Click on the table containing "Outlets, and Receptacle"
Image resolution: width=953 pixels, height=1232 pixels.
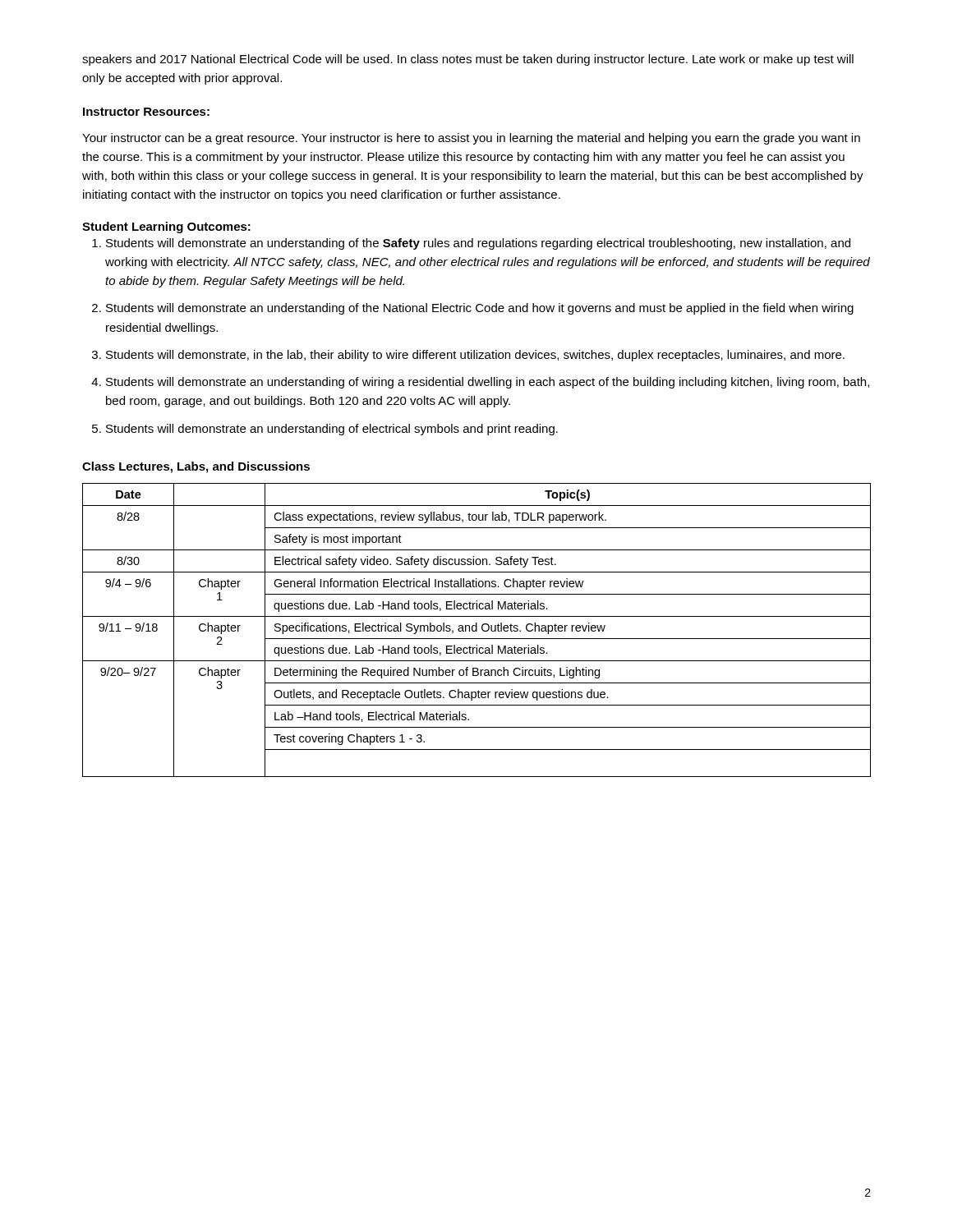click(476, 630)
